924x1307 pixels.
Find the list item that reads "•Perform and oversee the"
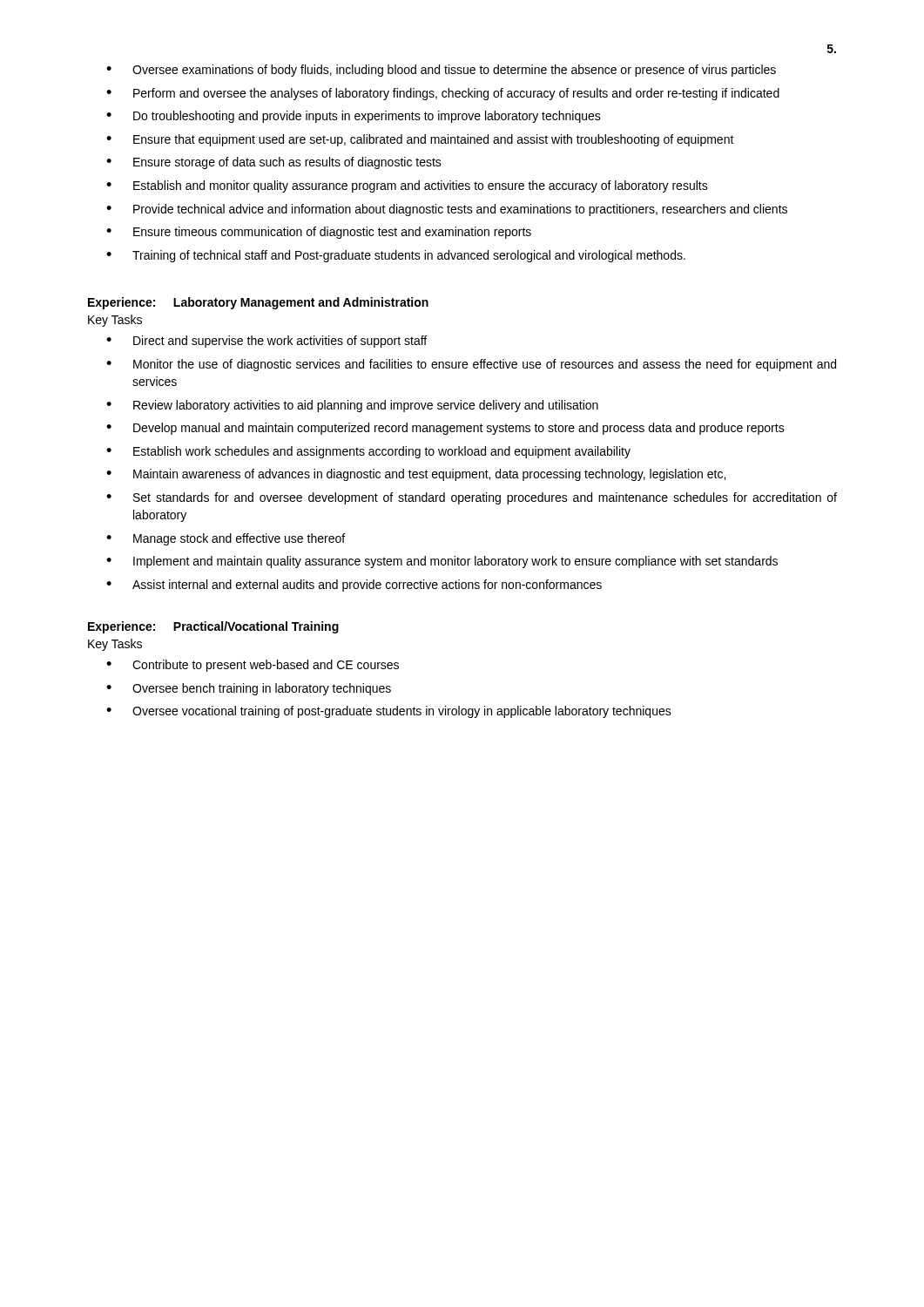pyautogui.click(x=462, y=93)
